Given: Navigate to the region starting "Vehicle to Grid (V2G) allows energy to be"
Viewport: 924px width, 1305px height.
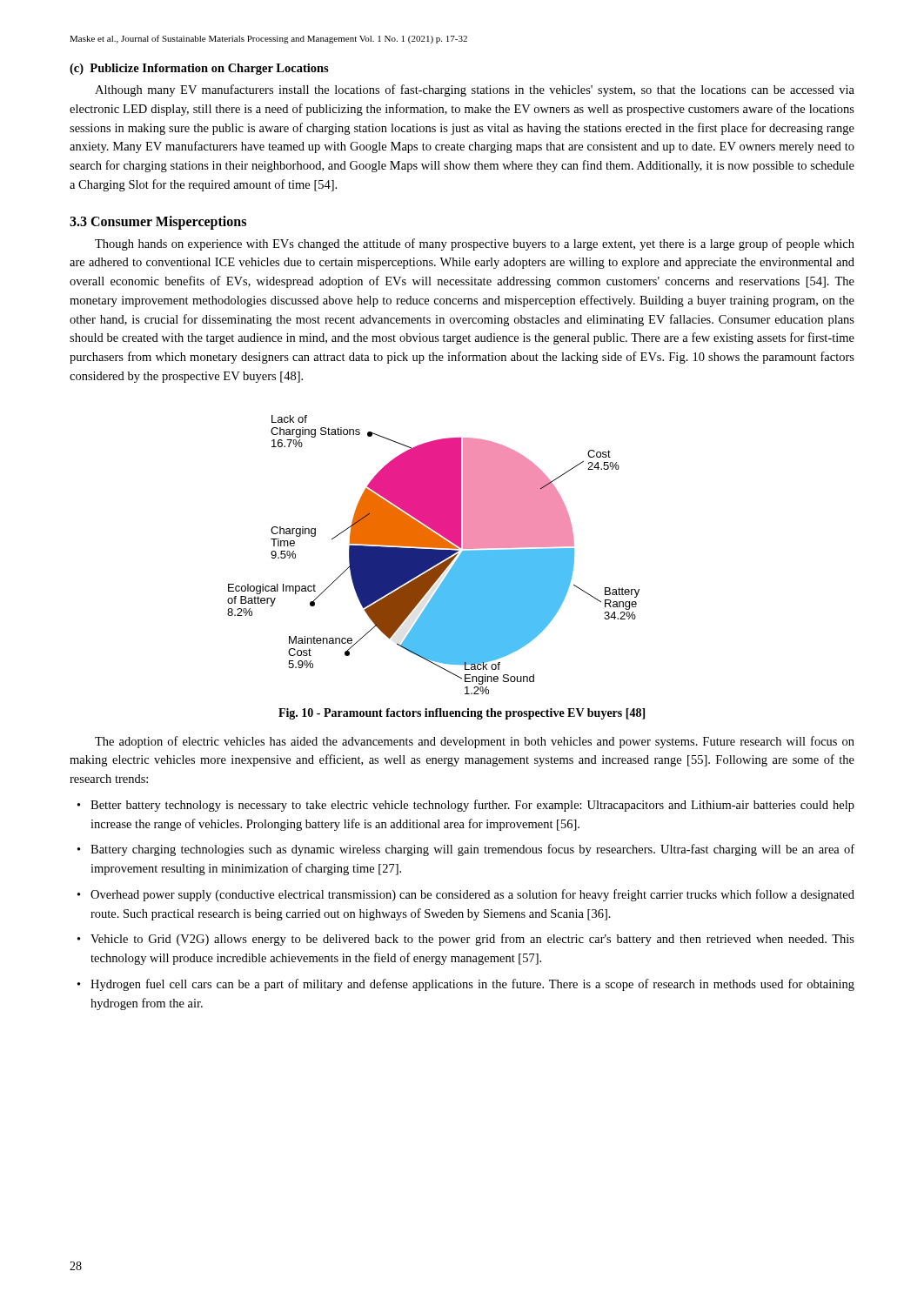Looking at the screenshot, I should tap(472, 948).
